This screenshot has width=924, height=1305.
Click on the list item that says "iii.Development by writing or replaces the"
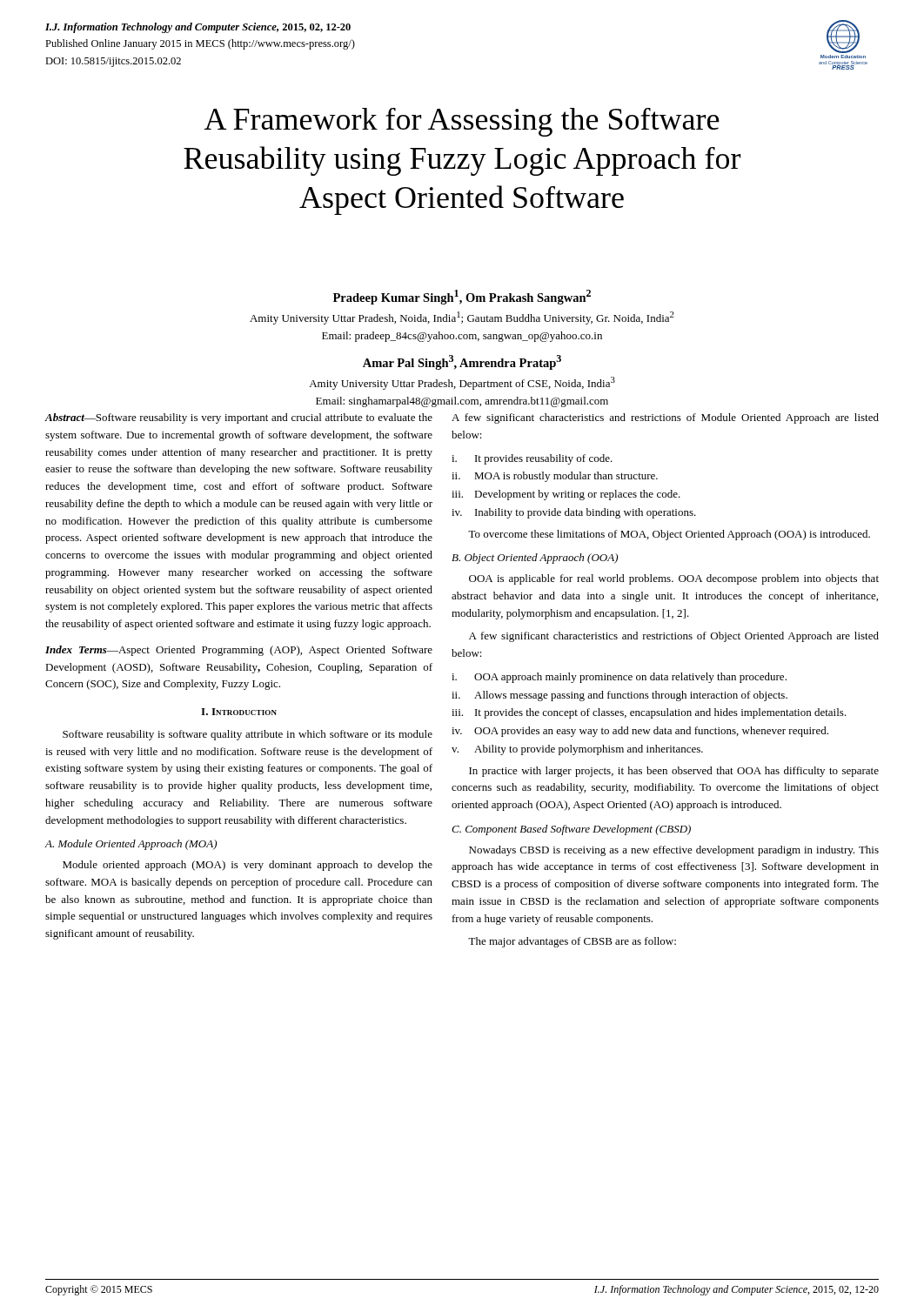click(665, 494)
